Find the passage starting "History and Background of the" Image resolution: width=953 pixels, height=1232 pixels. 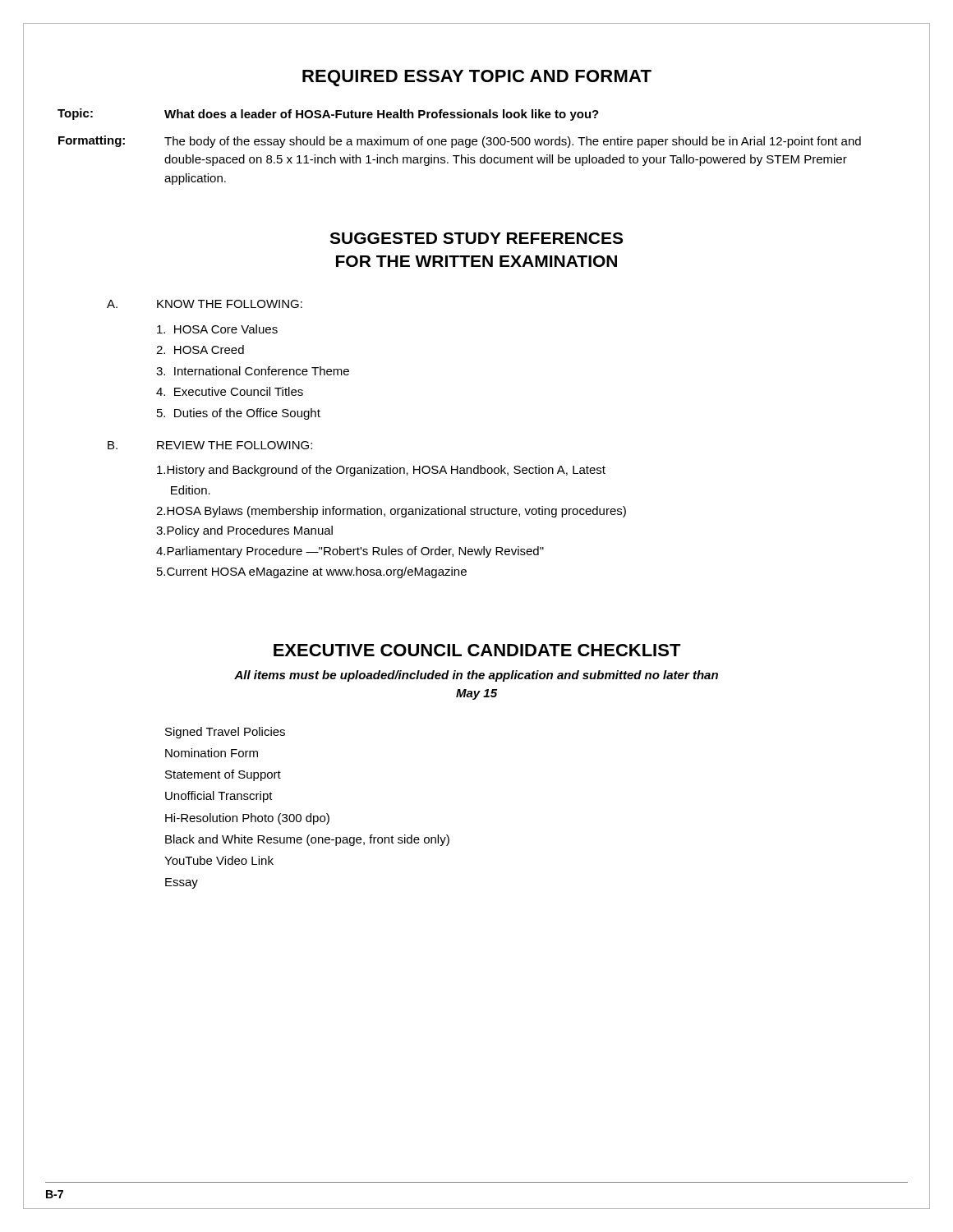point(381,480)
